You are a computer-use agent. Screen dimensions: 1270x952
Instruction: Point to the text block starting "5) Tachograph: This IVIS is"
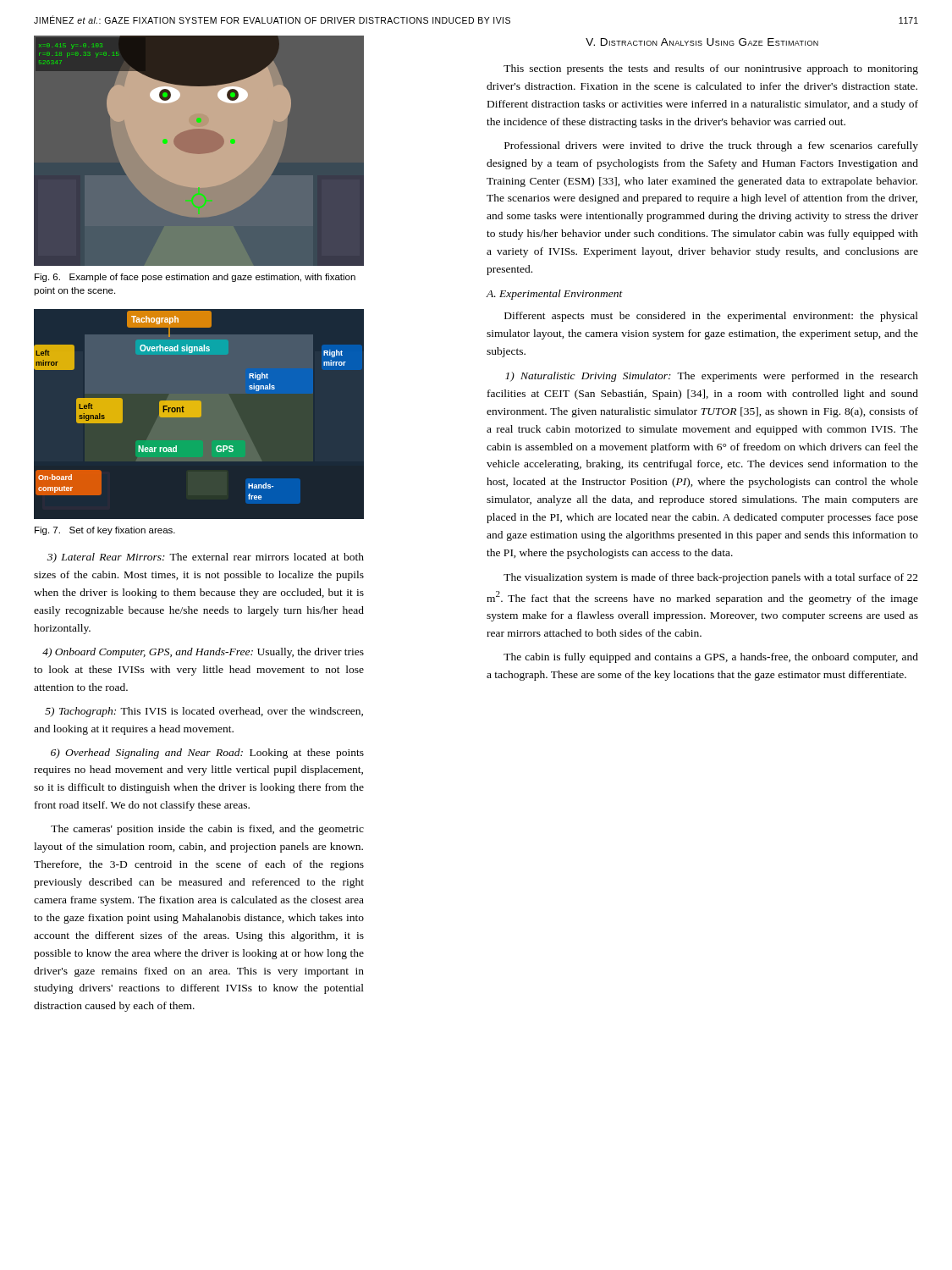[x=199, y=719]
